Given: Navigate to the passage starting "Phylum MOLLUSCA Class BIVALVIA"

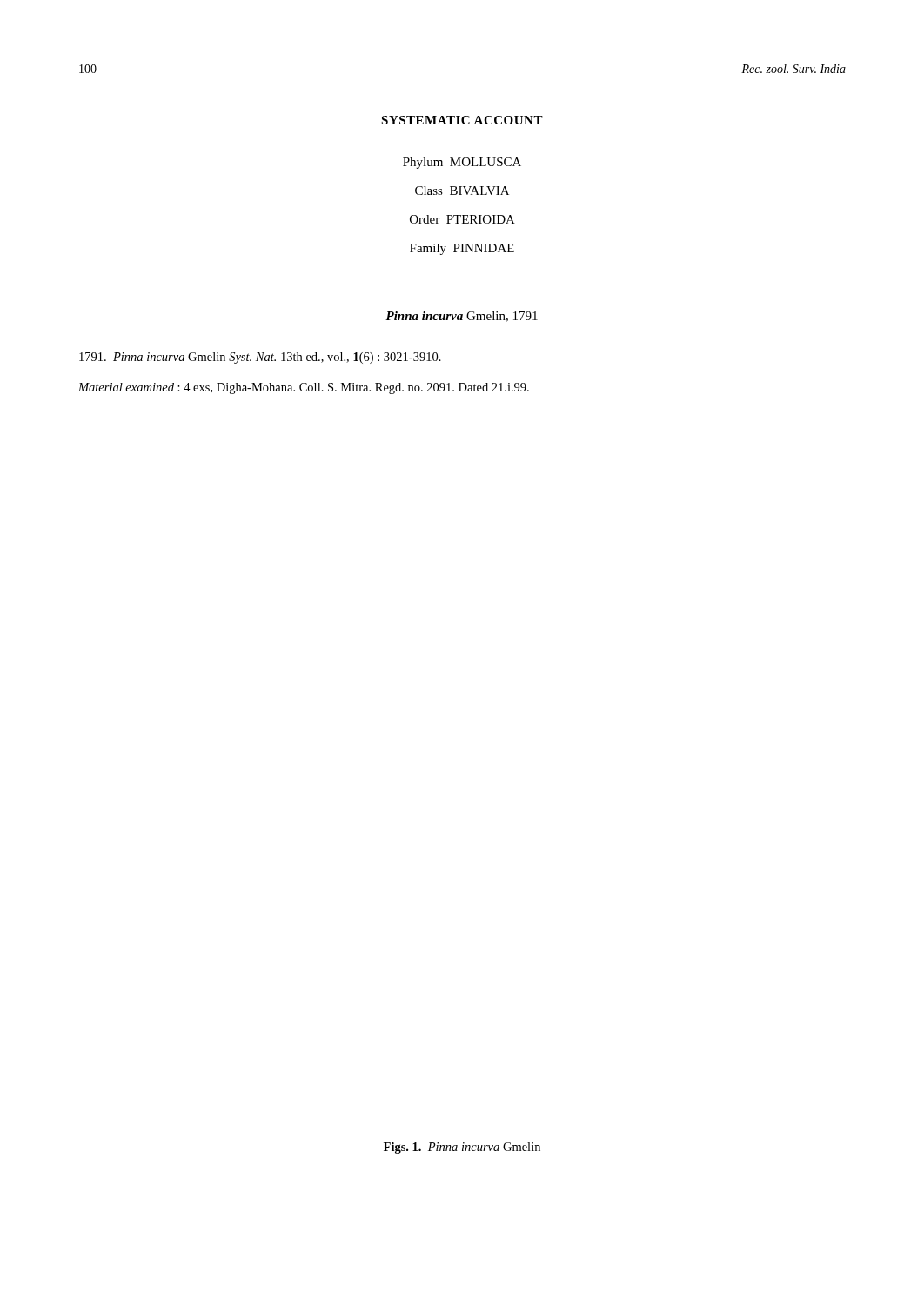Looking at the screenshot, I should click(x=462, y=205).
